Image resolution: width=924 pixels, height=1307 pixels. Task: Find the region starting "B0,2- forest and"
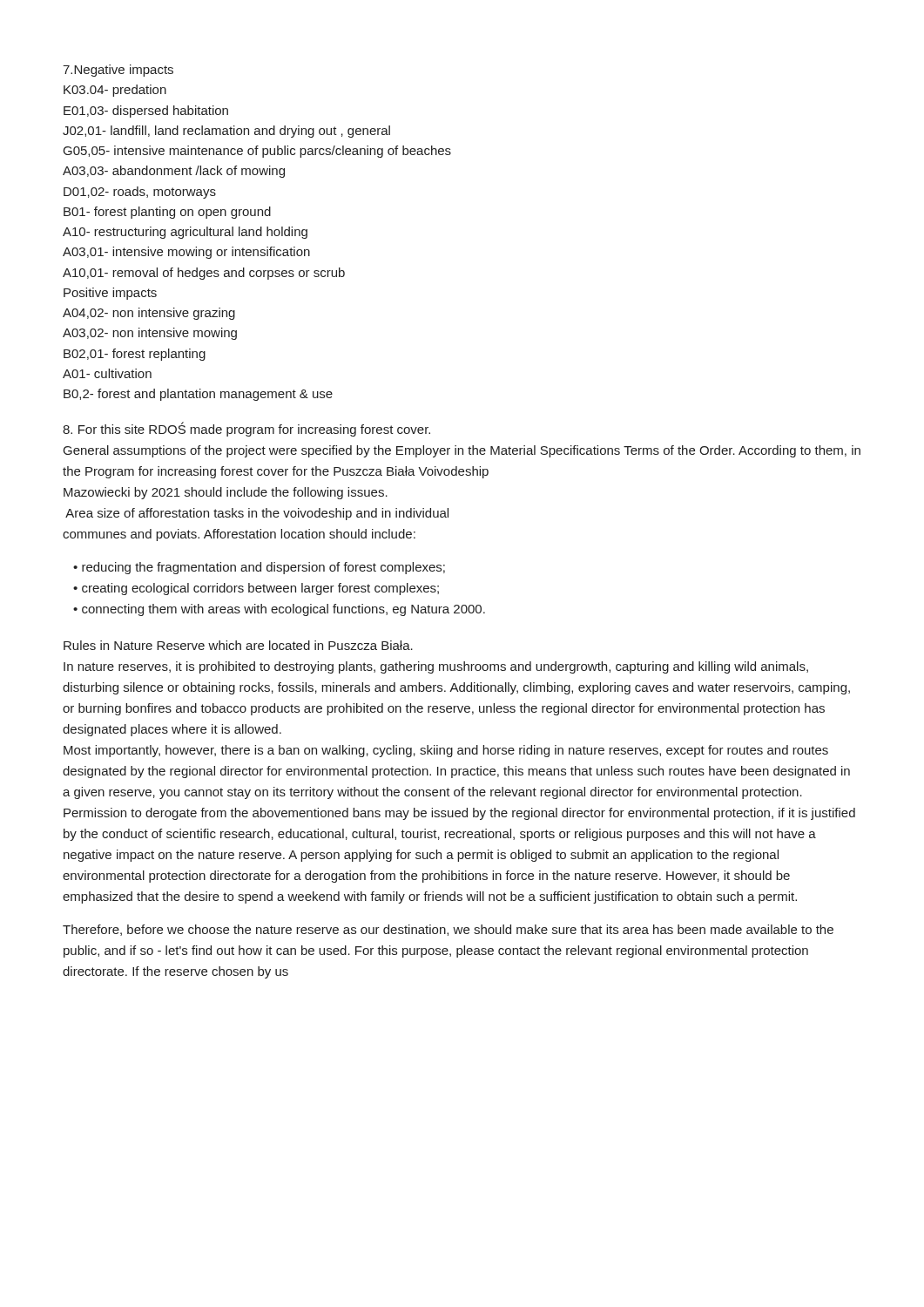[198, 393]
